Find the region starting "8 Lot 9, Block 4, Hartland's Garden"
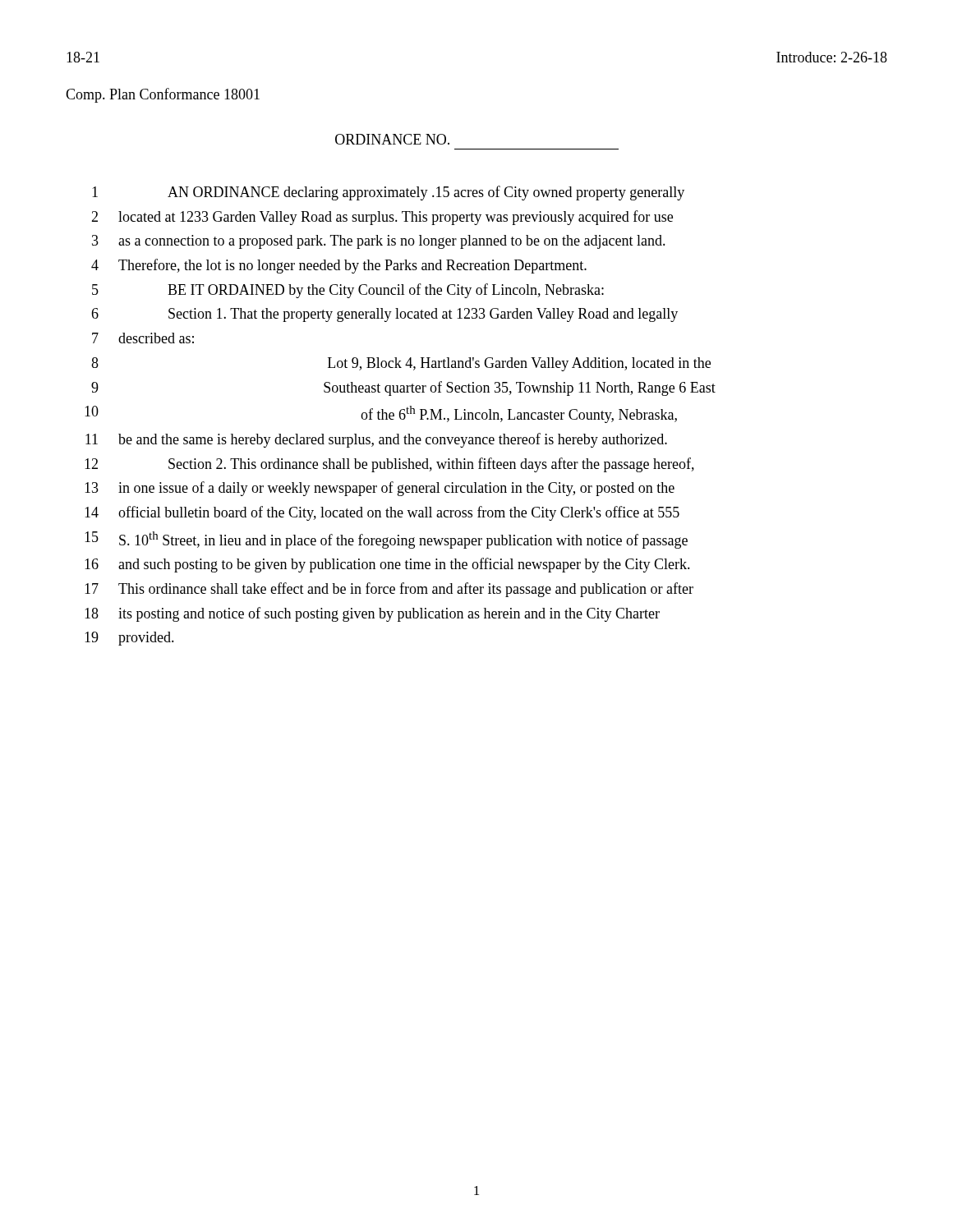This screenshot has width=953, height=1232. 476,364
